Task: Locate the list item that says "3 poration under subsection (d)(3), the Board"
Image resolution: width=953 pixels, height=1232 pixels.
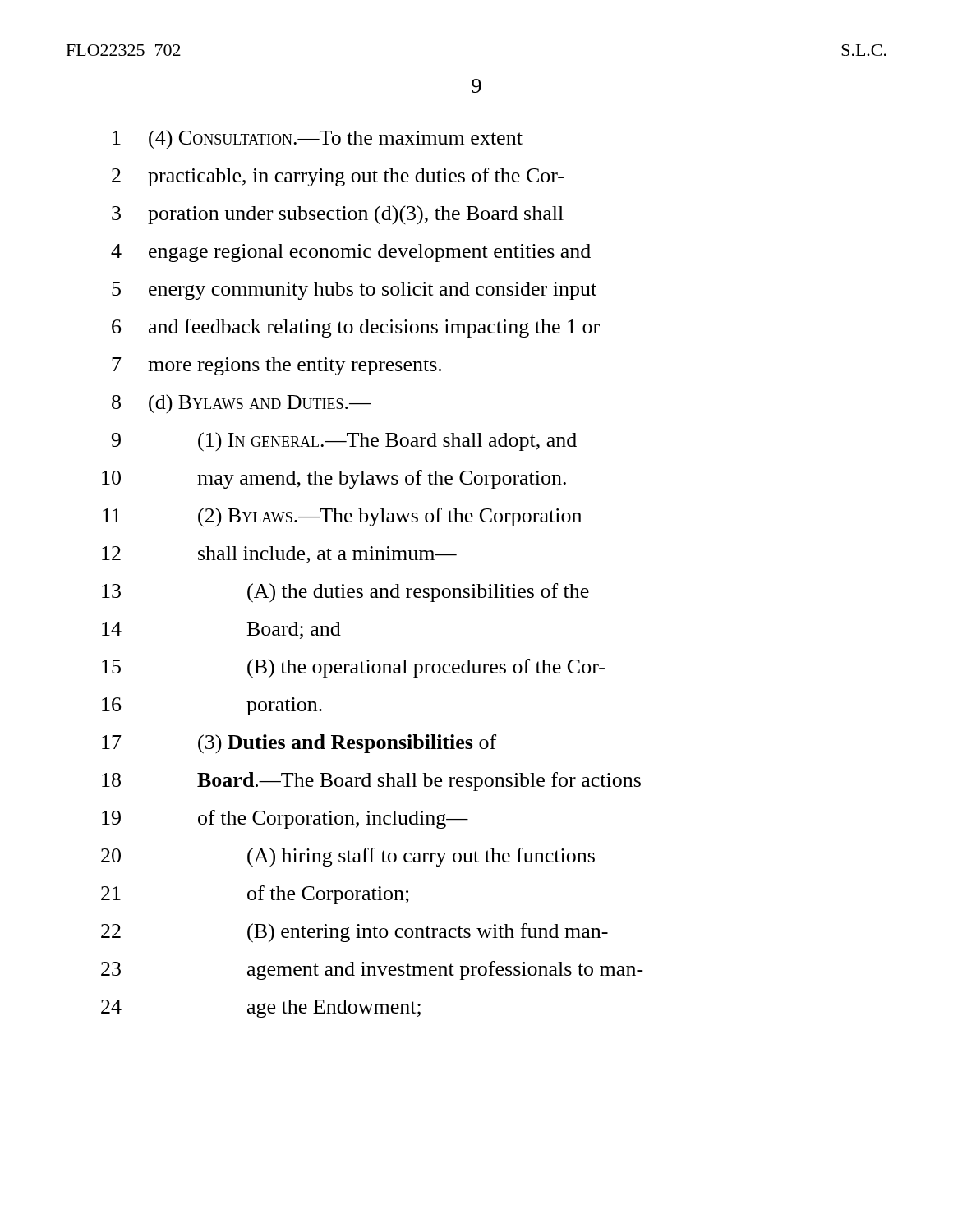Action: point(476,214)
